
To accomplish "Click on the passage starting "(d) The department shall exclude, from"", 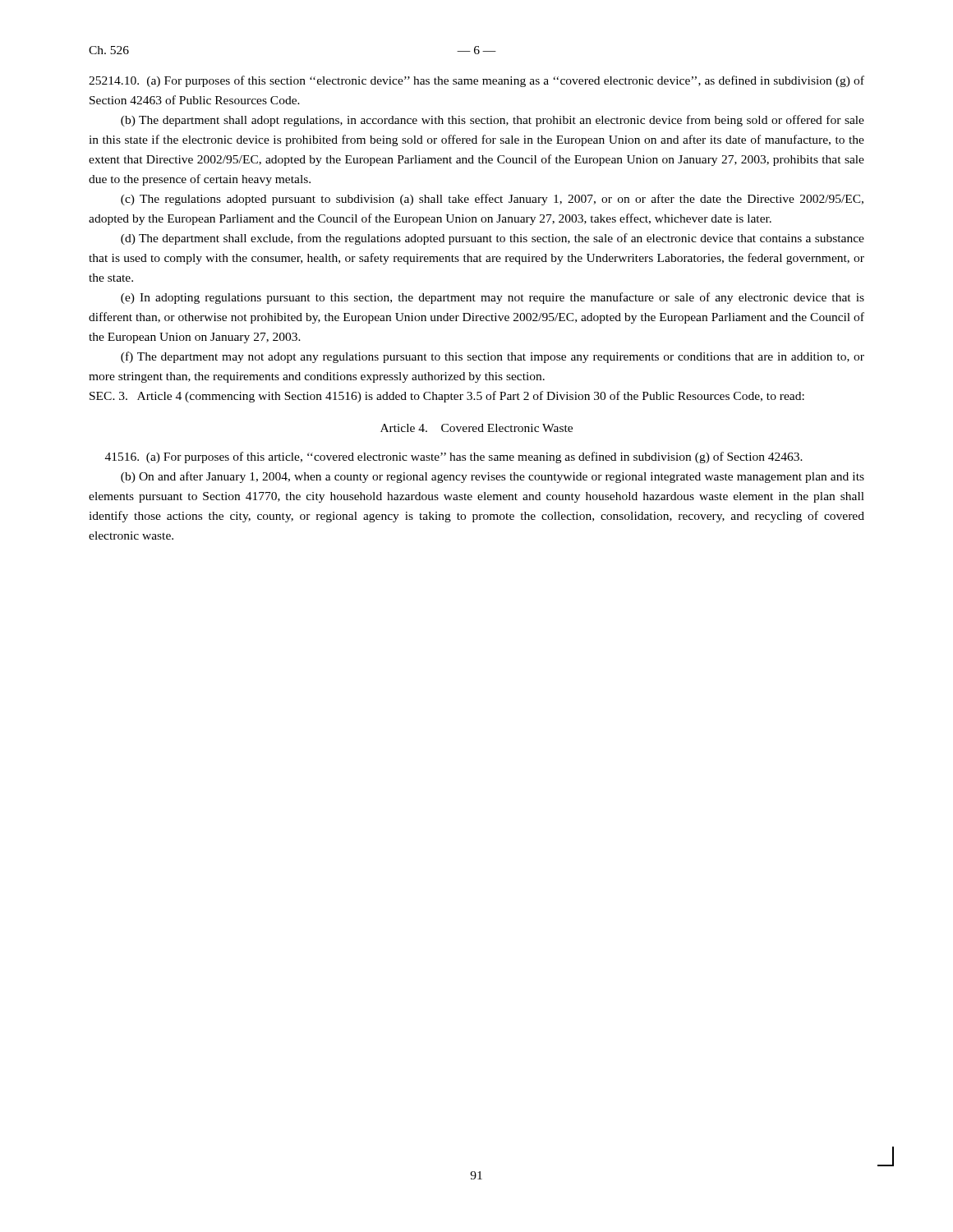I will pyautogui.click(x=476, y=258).
